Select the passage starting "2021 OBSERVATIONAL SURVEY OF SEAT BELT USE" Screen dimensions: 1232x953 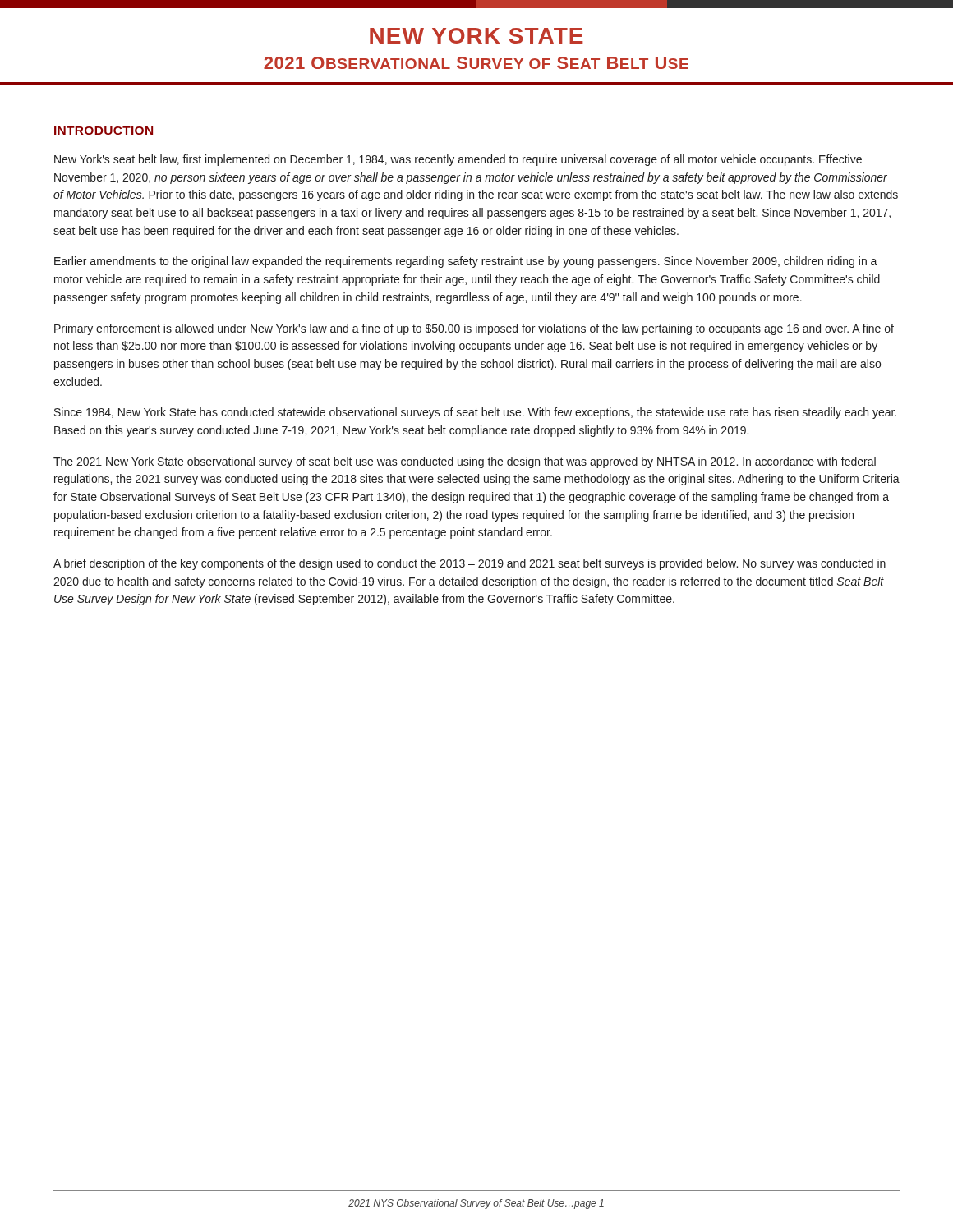pyautogui.click(x=476, y=63)
